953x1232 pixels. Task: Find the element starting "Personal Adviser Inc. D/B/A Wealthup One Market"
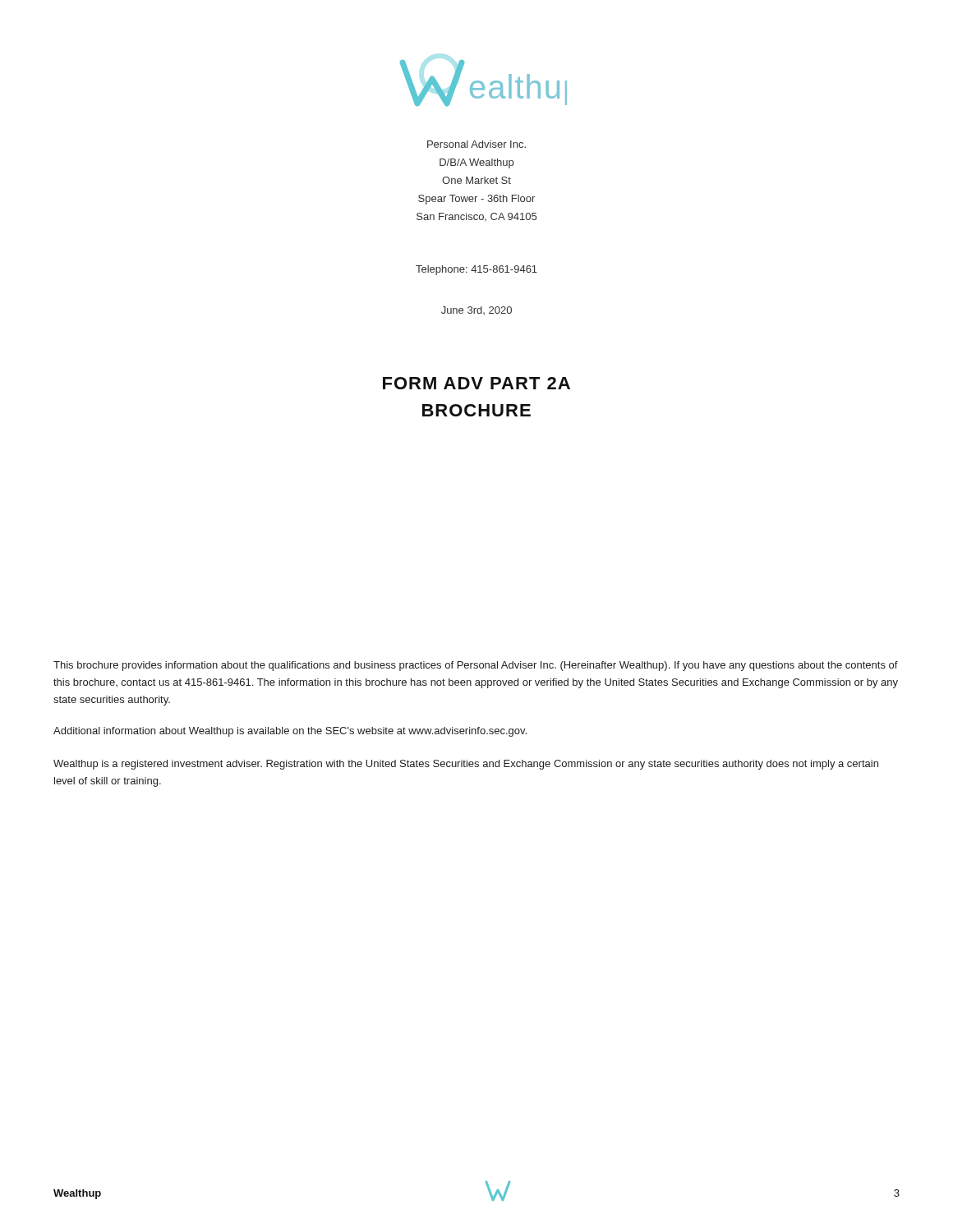pyautogui.click(x=476, y=180)
